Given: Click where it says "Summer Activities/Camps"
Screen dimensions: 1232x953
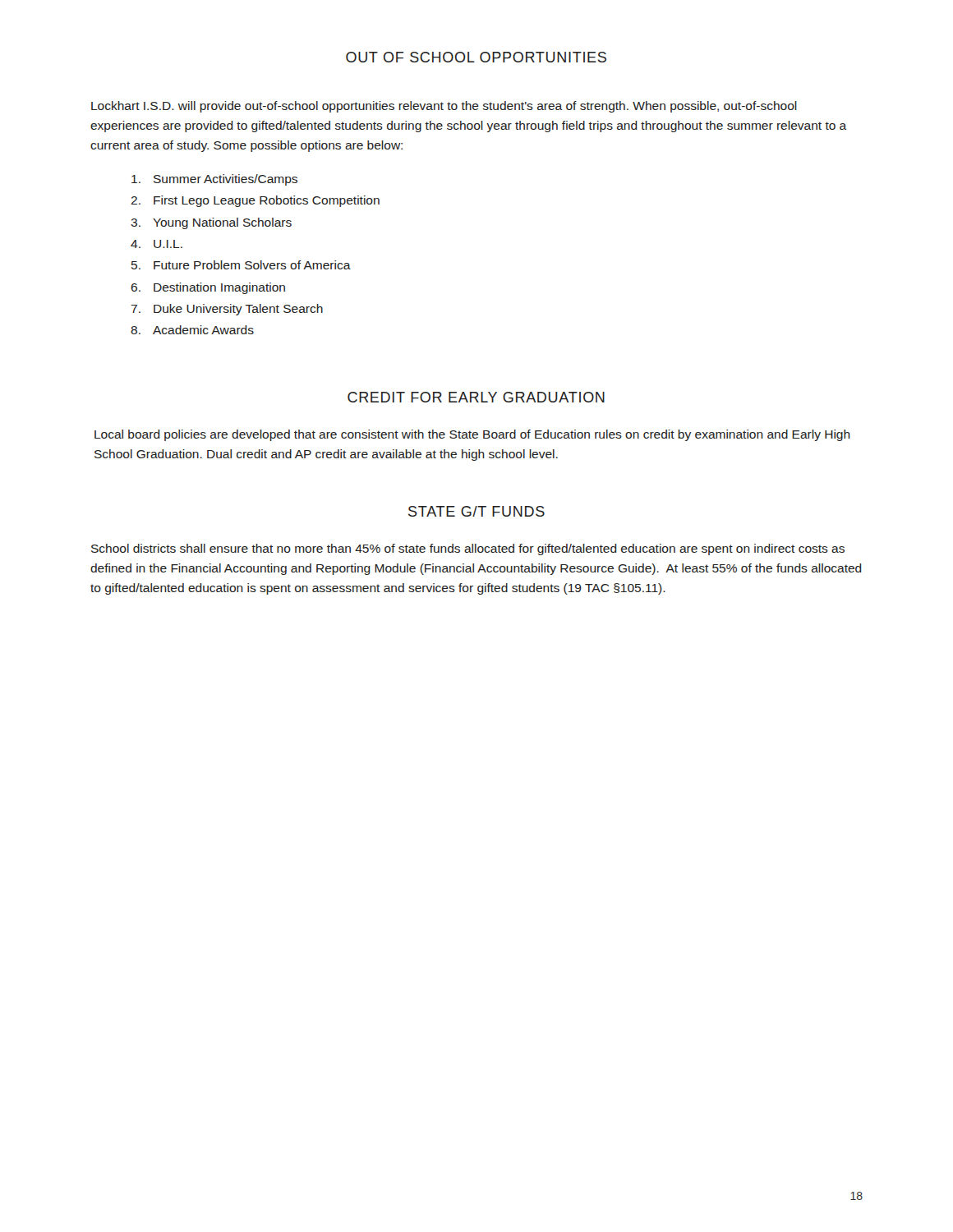Looking at the screenshot, I should (x=206, y=179).
